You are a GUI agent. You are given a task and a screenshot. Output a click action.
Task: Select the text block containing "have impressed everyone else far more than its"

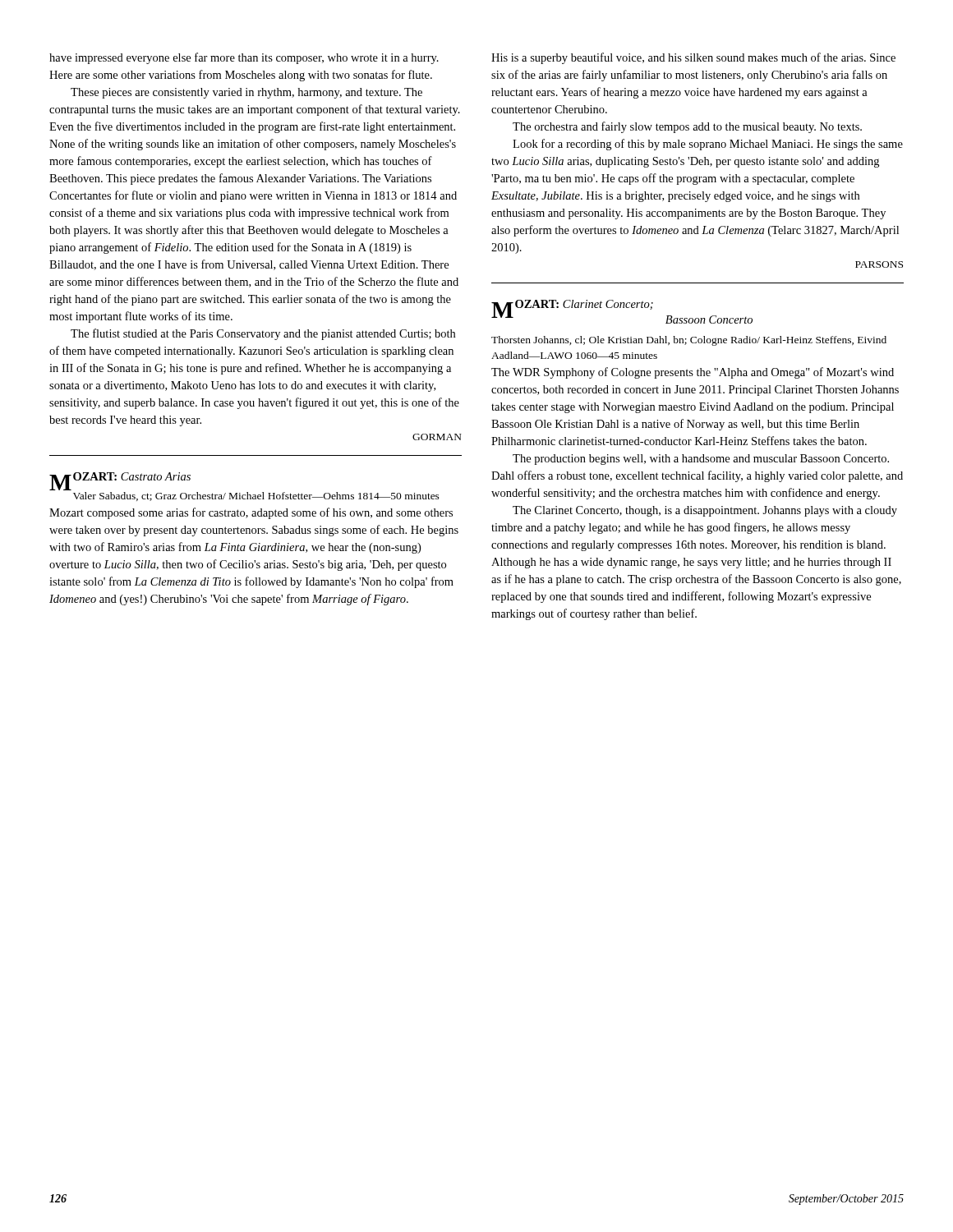coord(255,247)
